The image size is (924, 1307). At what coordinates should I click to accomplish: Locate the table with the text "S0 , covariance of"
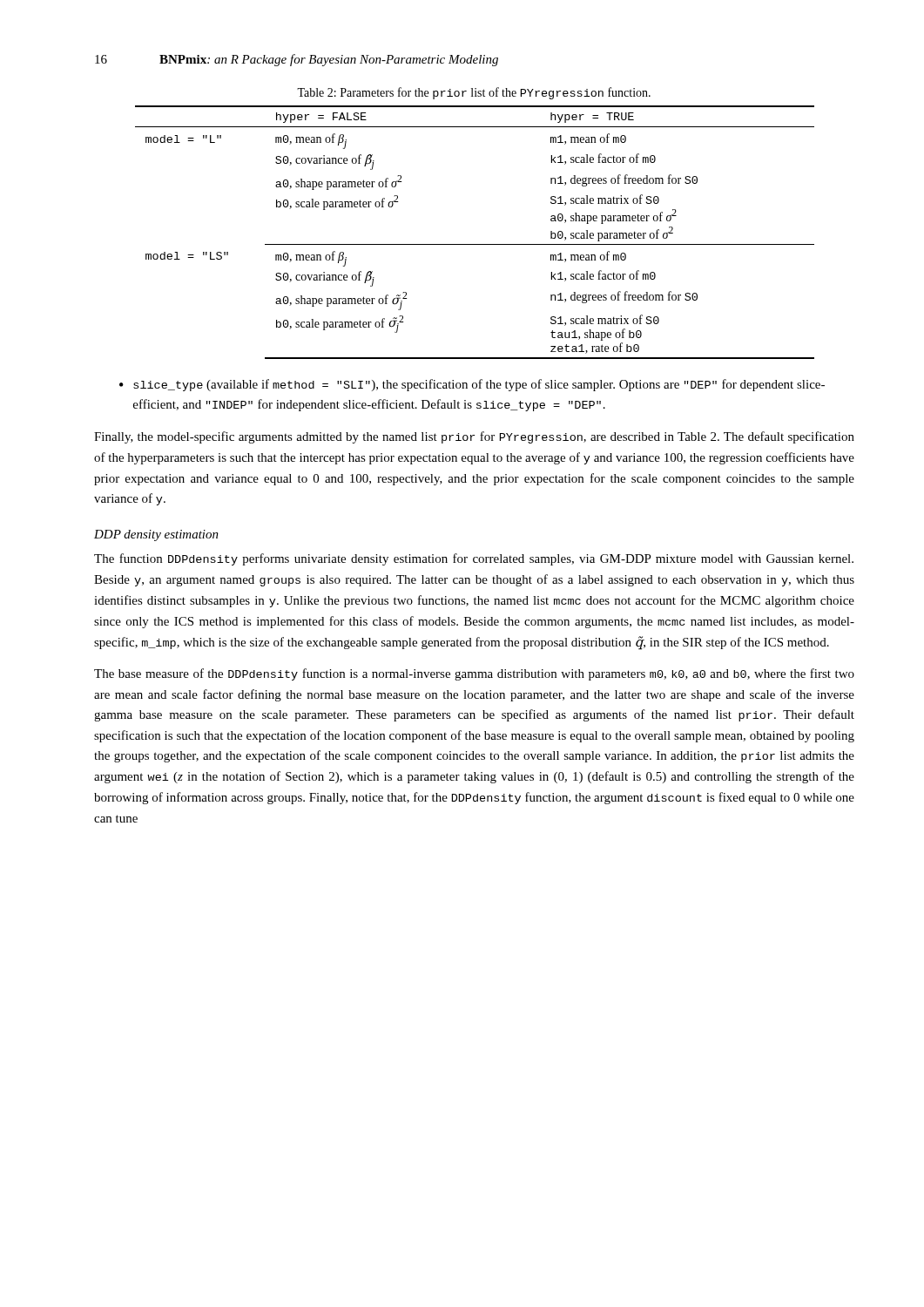tap(474, 232)
